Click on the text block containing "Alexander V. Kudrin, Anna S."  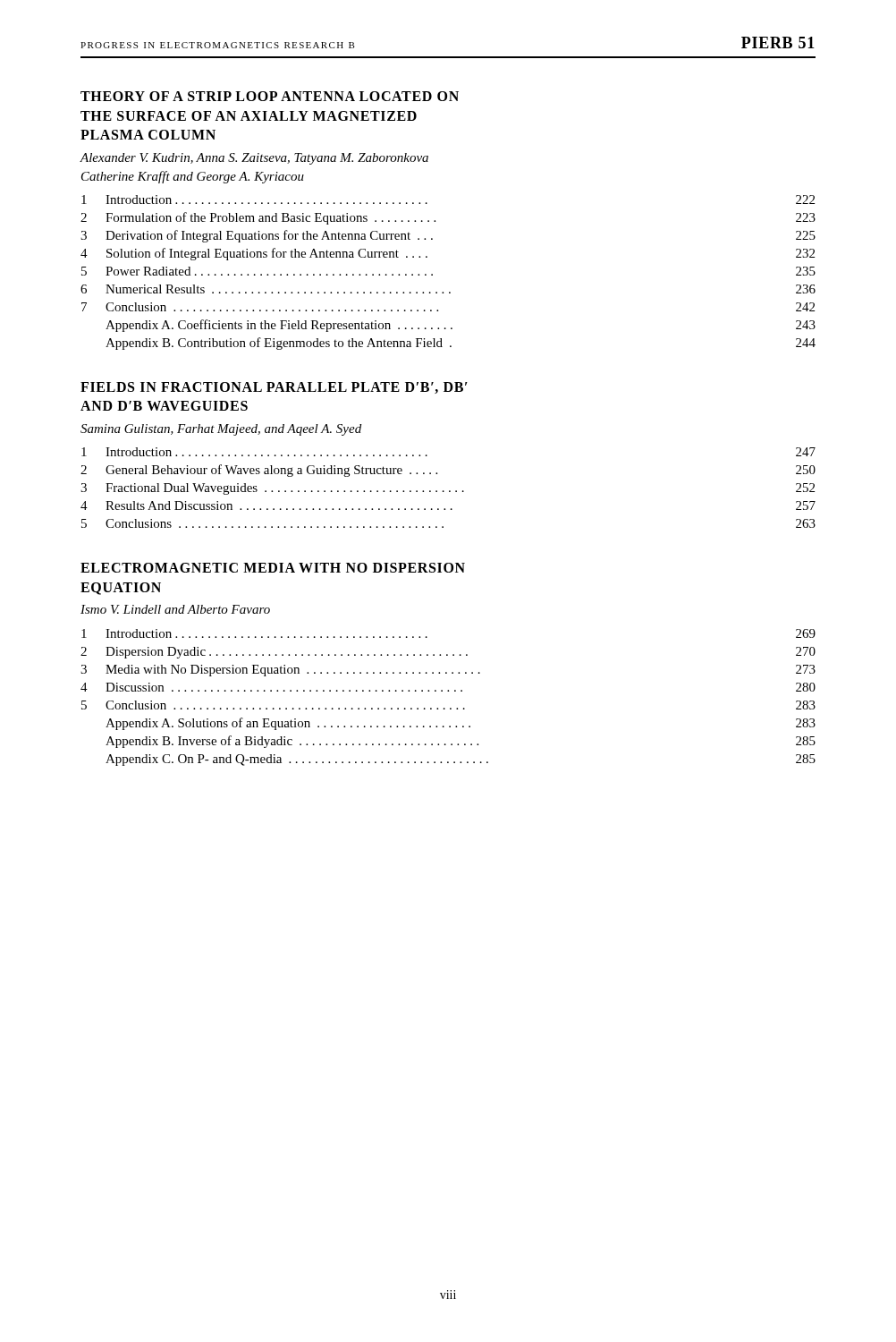point(255,167)
